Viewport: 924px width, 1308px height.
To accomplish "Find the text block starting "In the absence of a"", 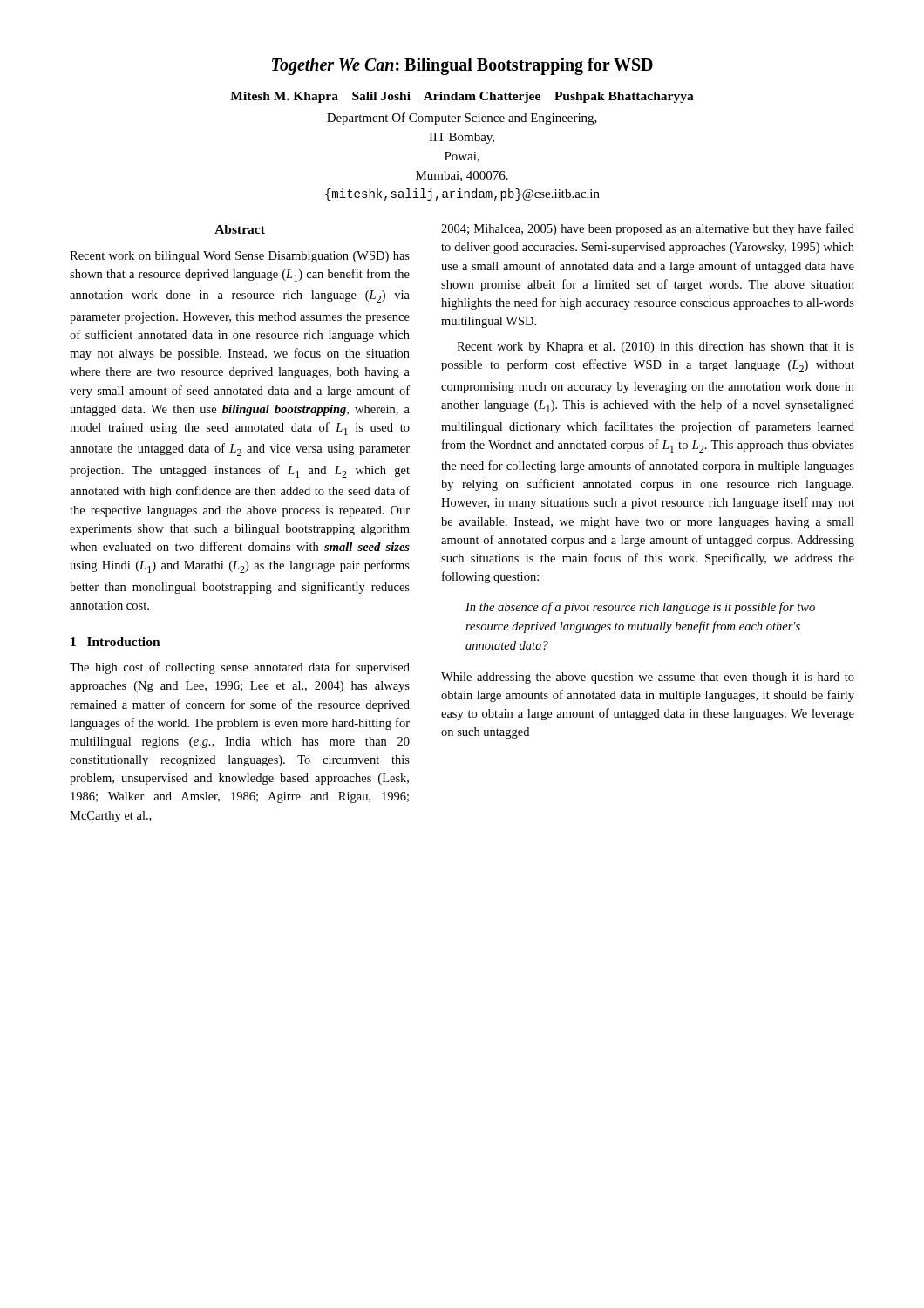I will point(640,626).
